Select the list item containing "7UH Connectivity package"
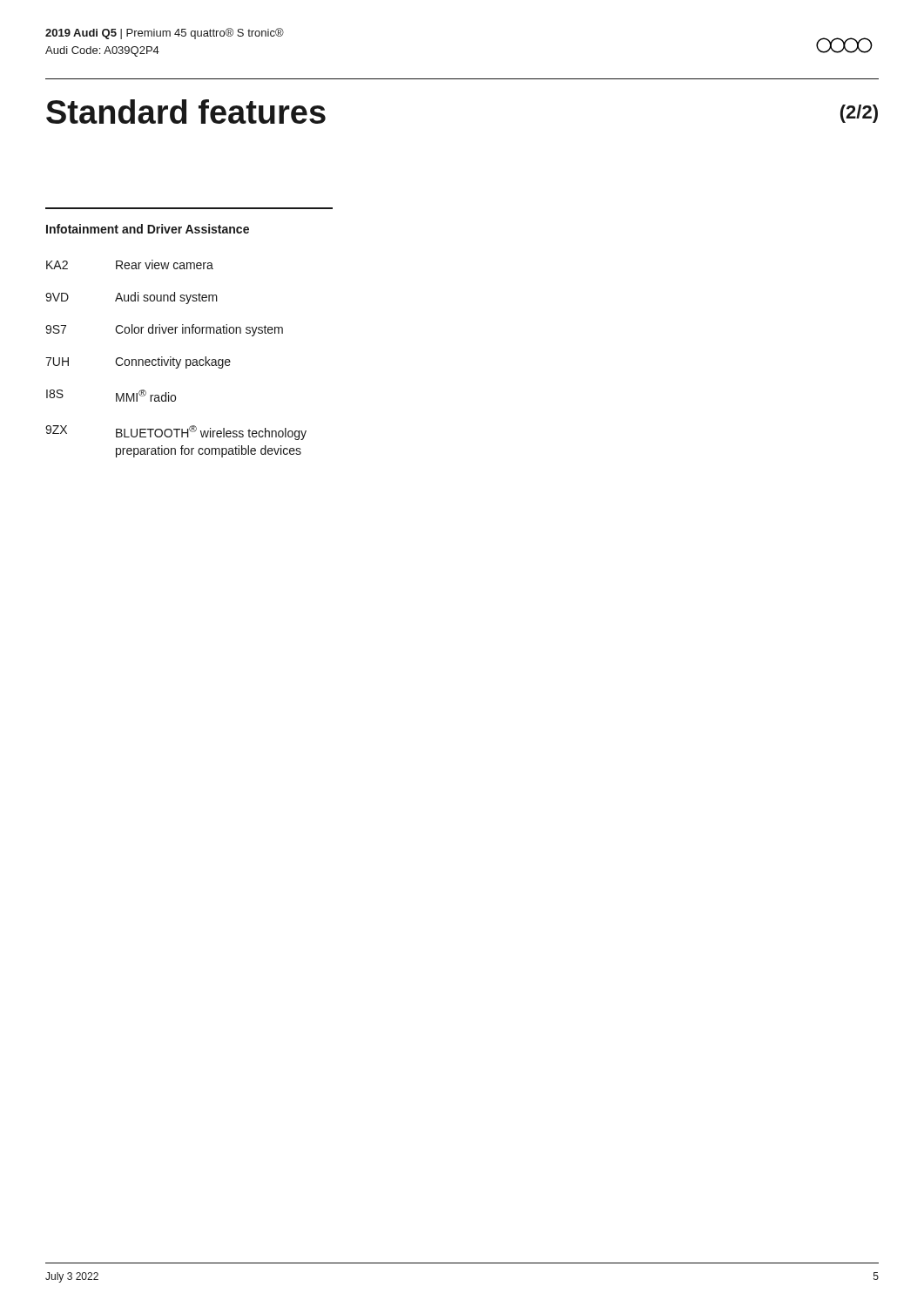 138,362
